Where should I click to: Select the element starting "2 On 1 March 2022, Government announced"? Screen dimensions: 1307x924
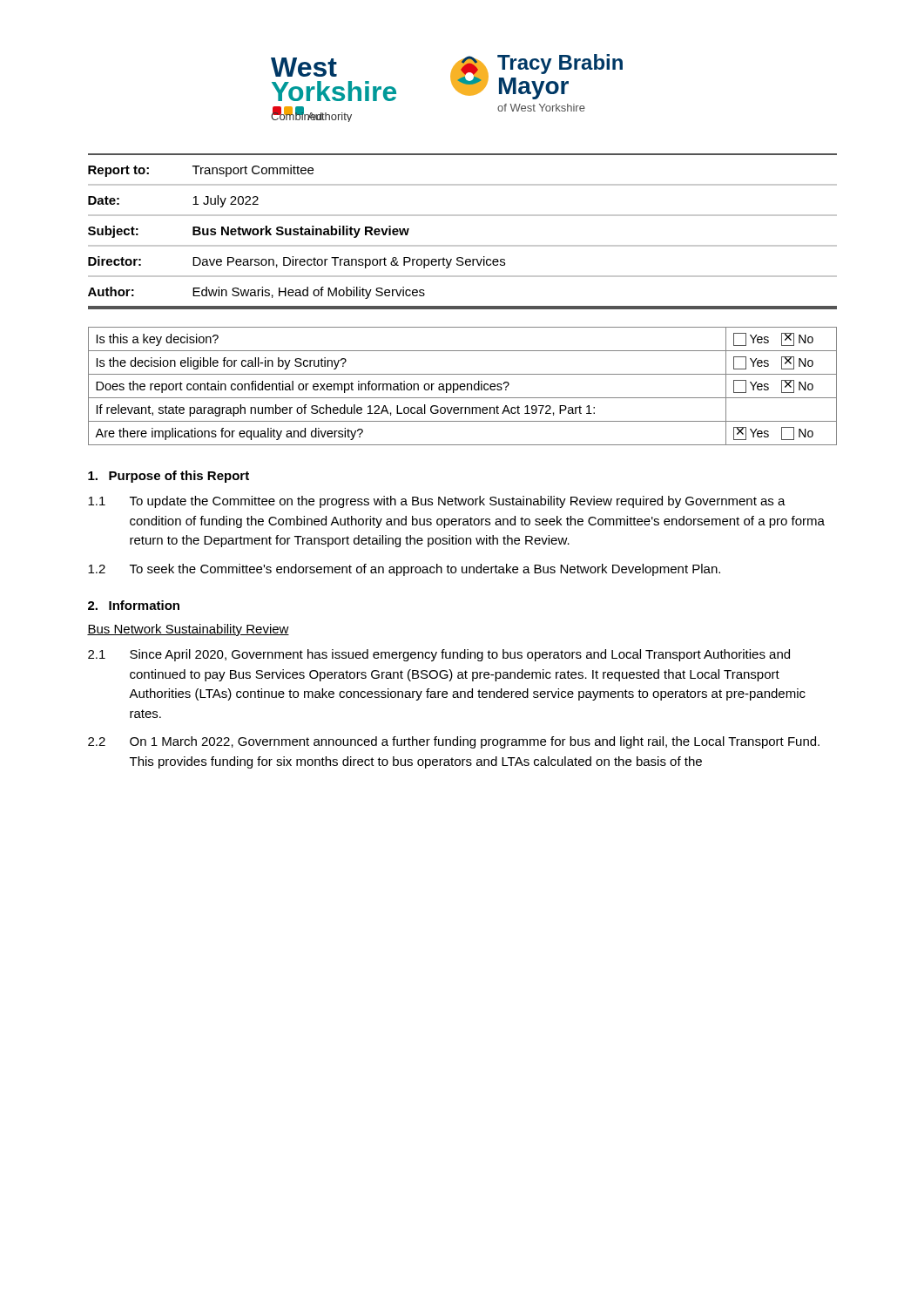462,752
